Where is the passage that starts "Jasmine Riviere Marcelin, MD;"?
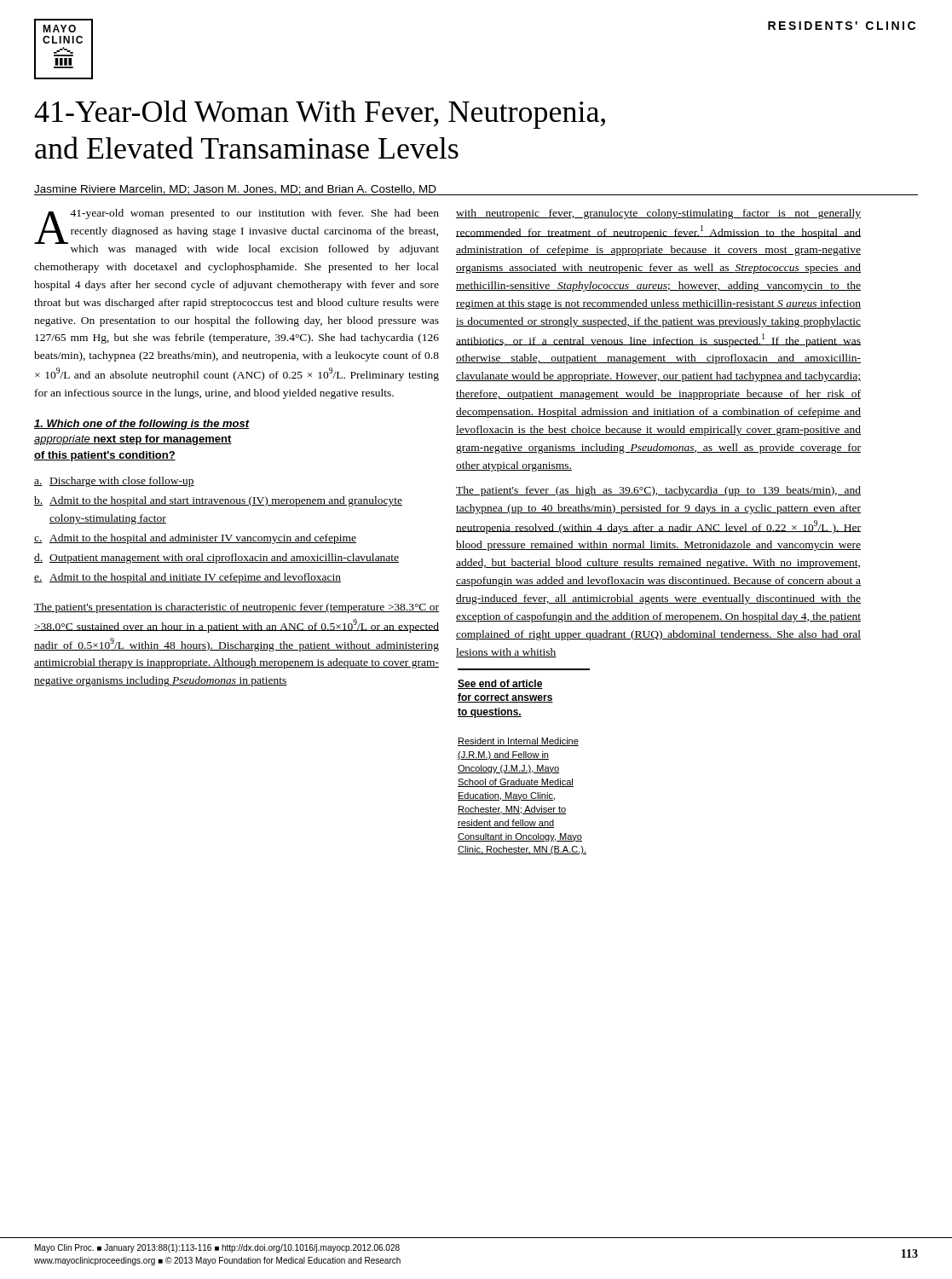952x1279 pixels. [235, 189]
